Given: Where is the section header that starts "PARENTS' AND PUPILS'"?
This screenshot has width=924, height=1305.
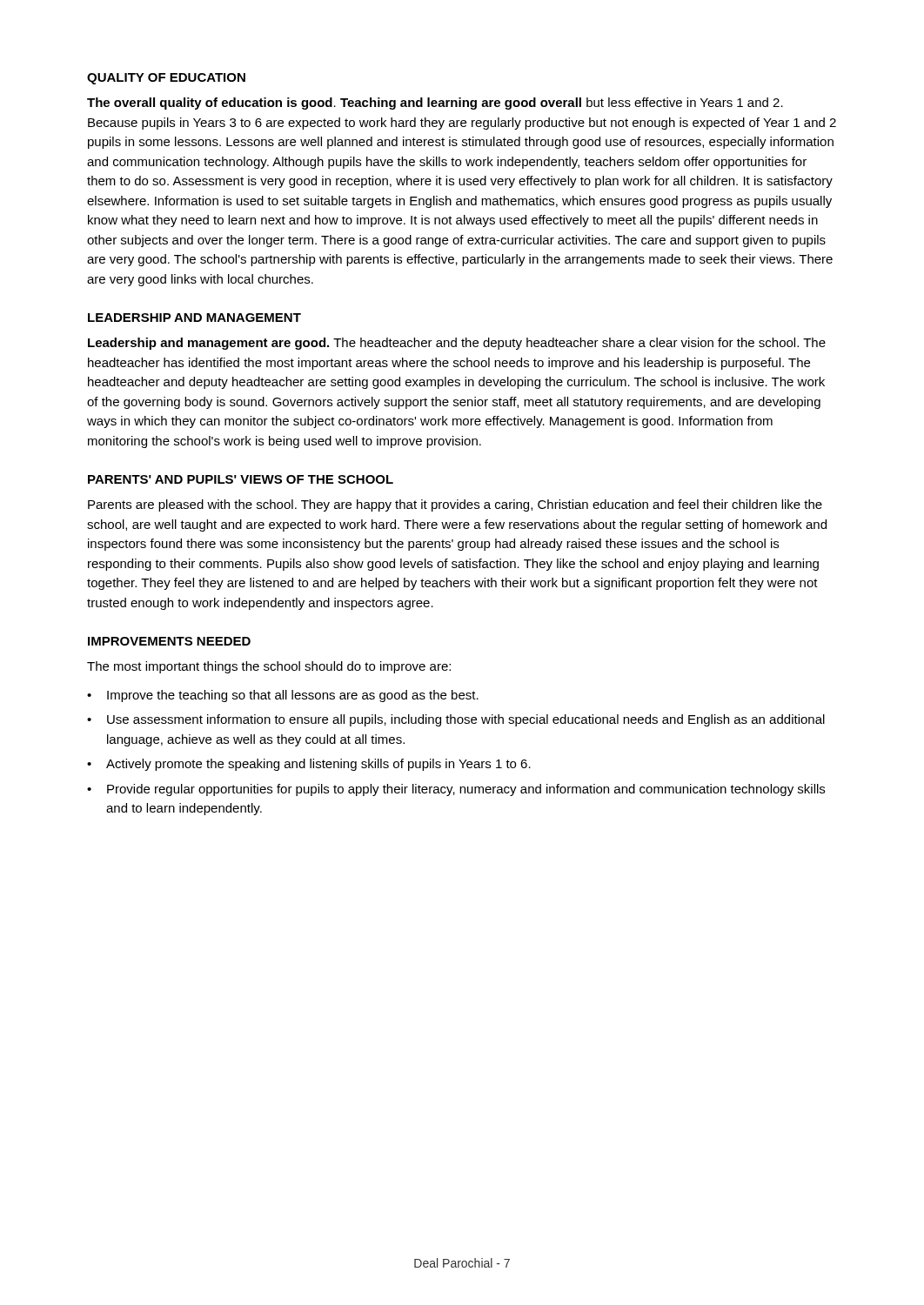Looking at the screenshot, I should pyautogui.click(x=240, y=479).
